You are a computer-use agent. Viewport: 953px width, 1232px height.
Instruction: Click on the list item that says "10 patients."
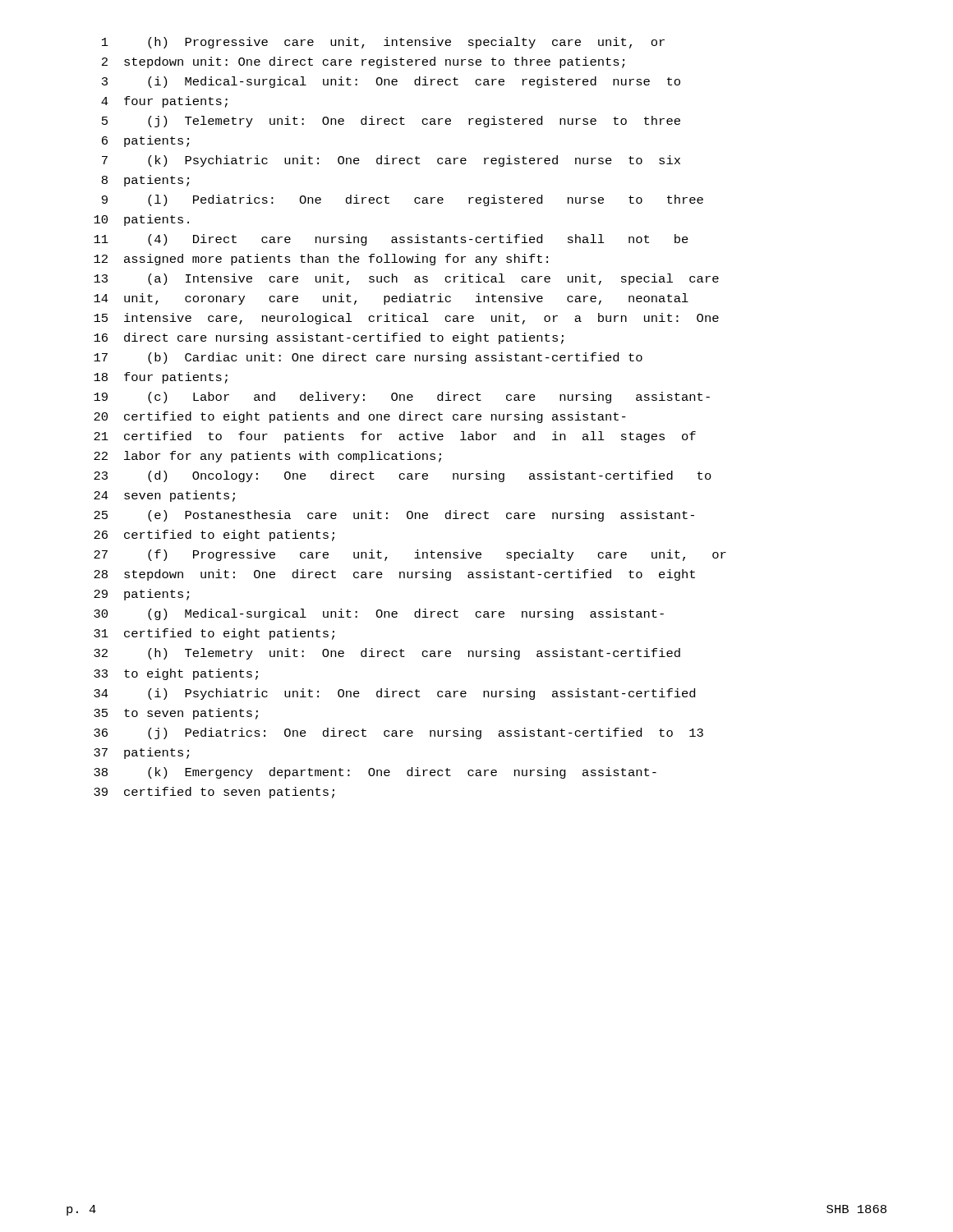pyautogui.click(x=141, y=220)
